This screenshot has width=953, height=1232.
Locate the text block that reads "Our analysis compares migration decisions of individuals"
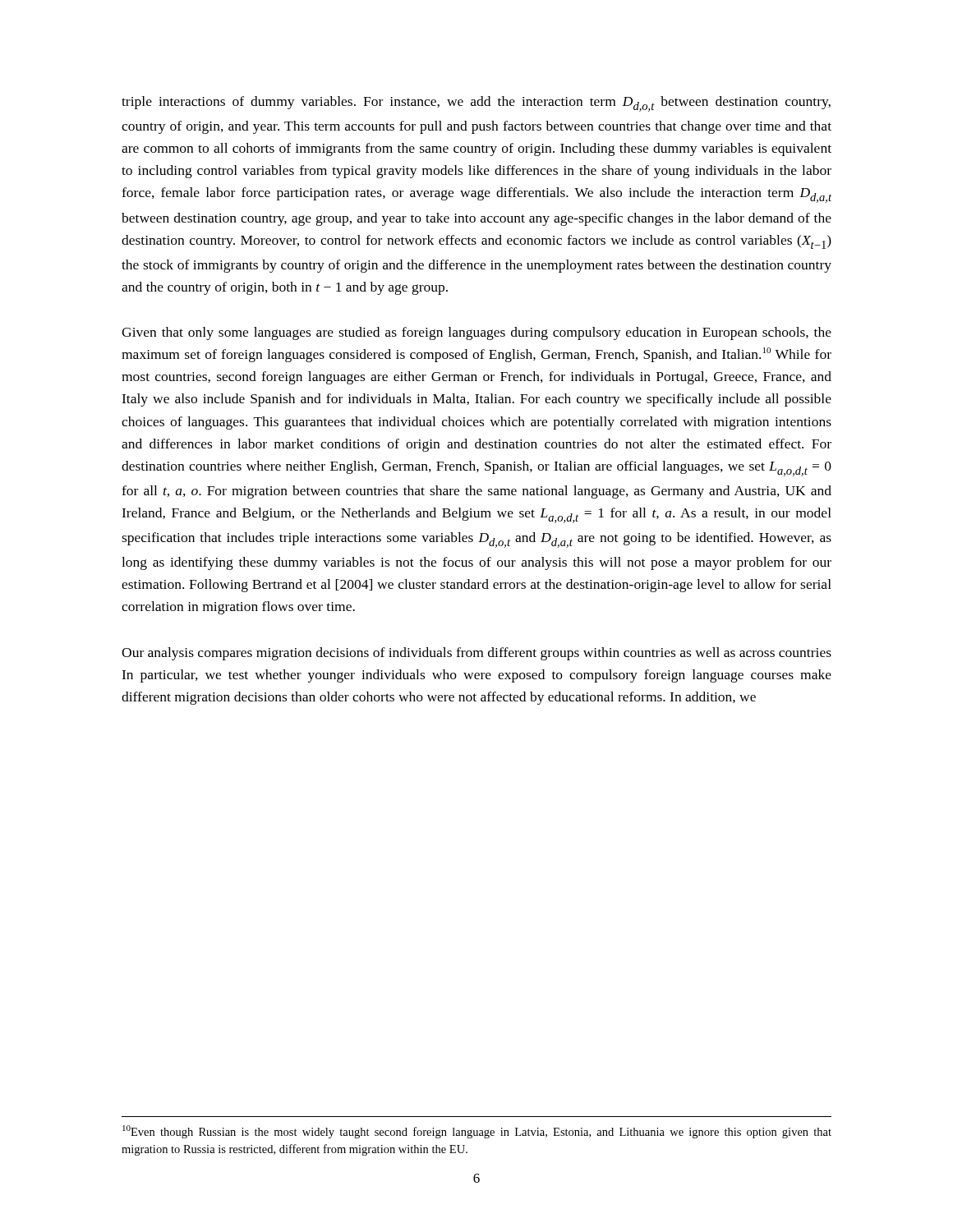[x=476, y=675]
